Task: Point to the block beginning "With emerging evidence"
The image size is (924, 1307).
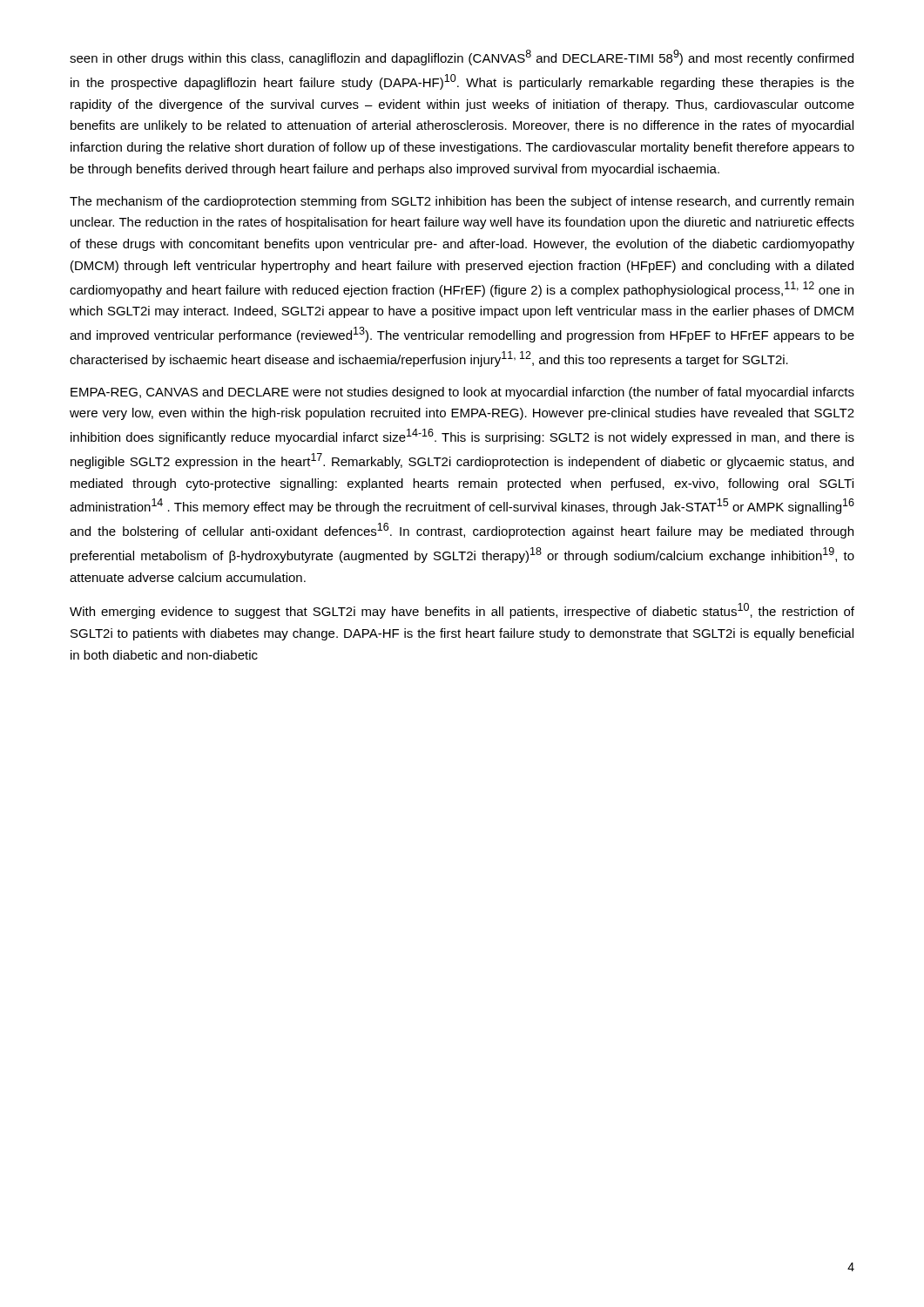Action: tap(462, 632)
